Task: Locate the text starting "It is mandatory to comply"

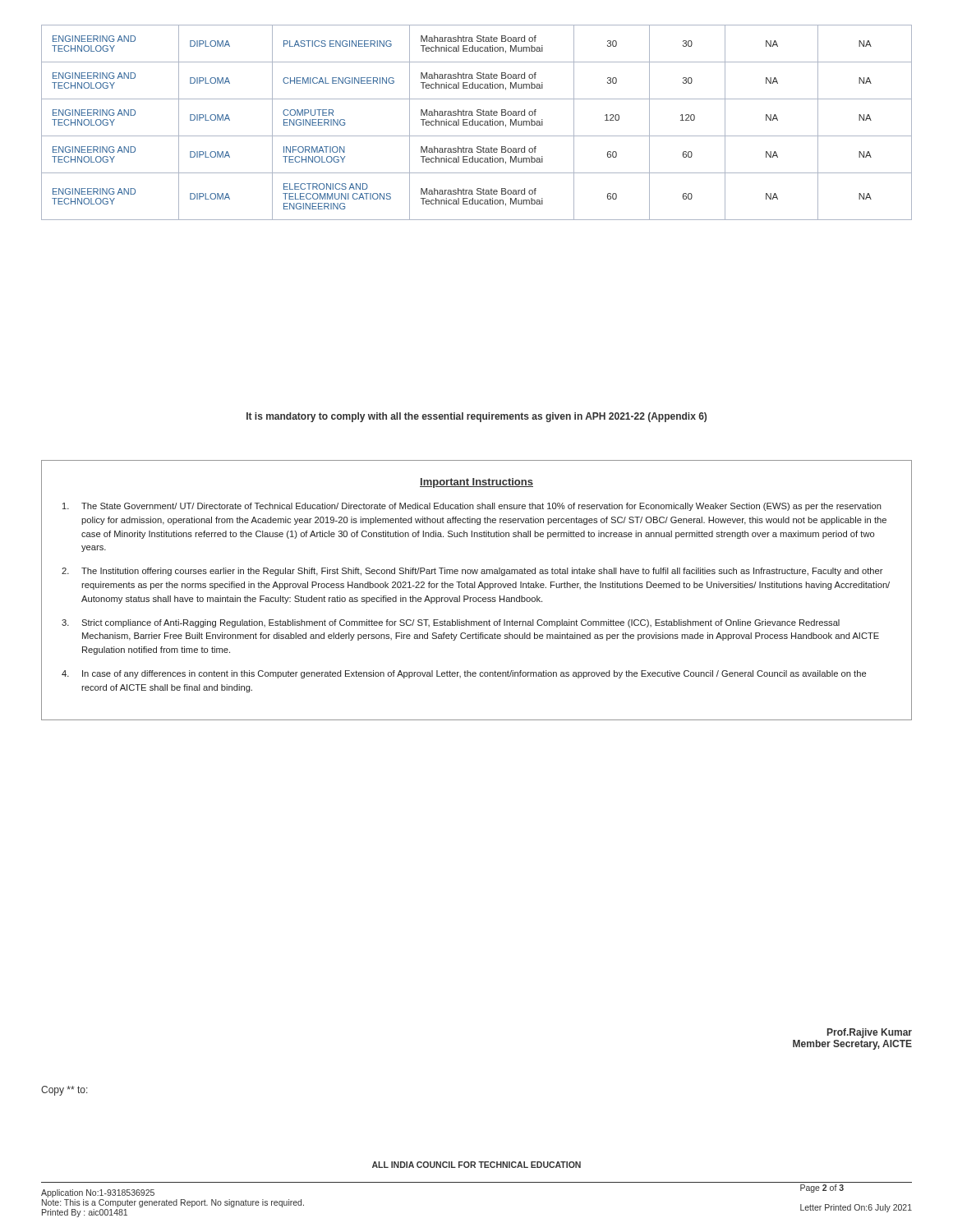Action: coord(476,416)
